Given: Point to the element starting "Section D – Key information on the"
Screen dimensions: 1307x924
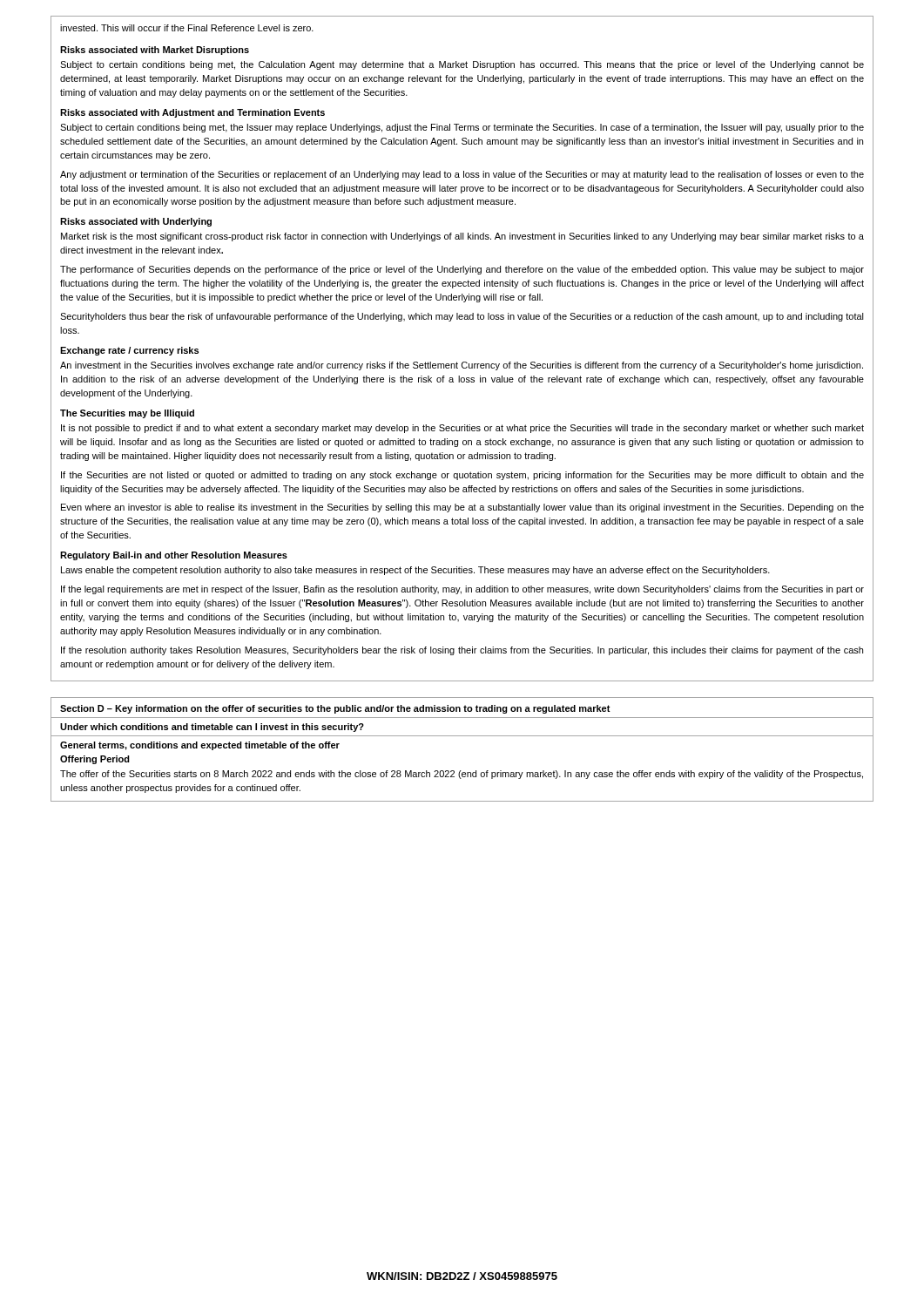Looking at the screenshot, I should [x=335, y=708].
